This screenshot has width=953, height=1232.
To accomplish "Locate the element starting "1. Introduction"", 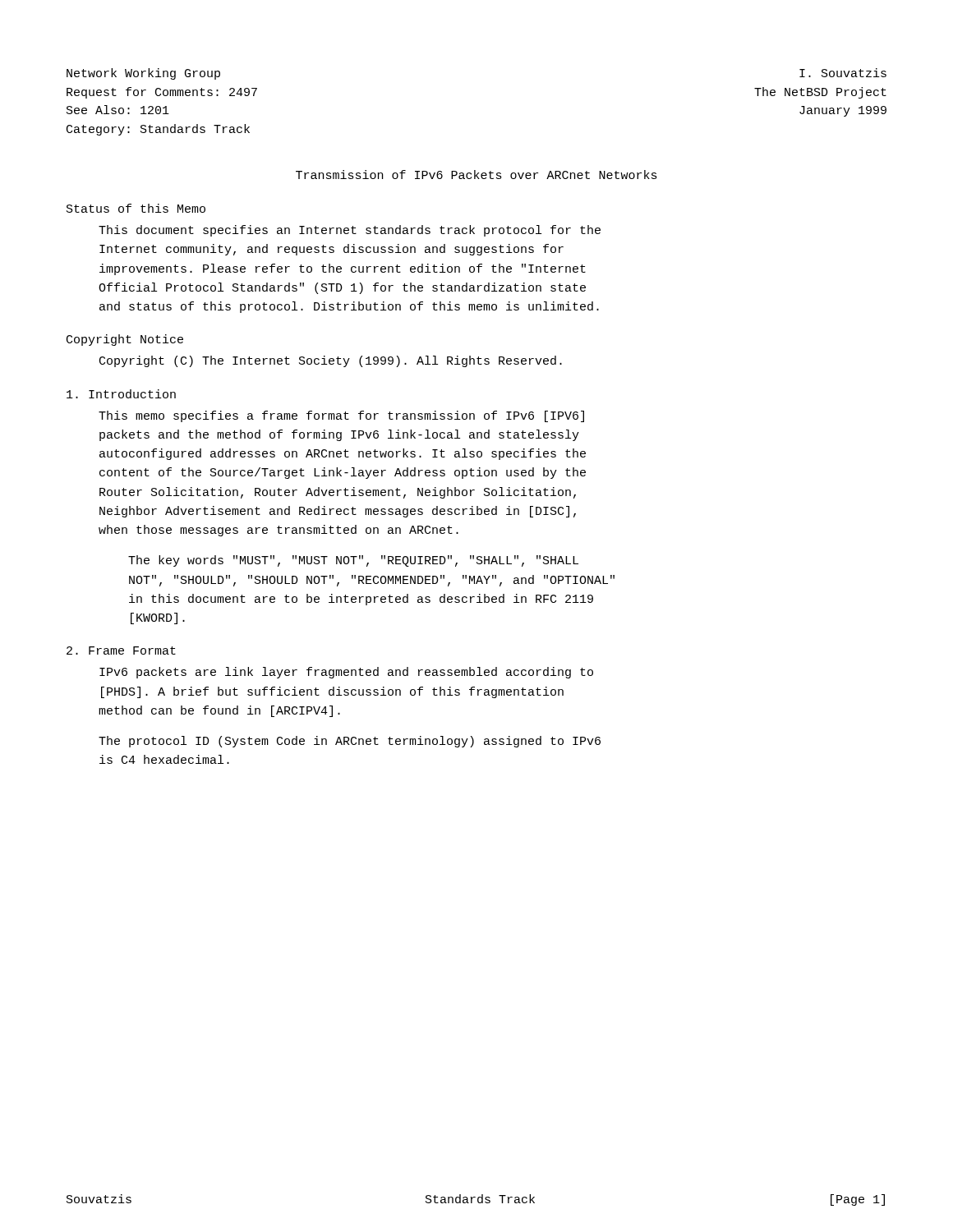I will [x=121, y=395].
